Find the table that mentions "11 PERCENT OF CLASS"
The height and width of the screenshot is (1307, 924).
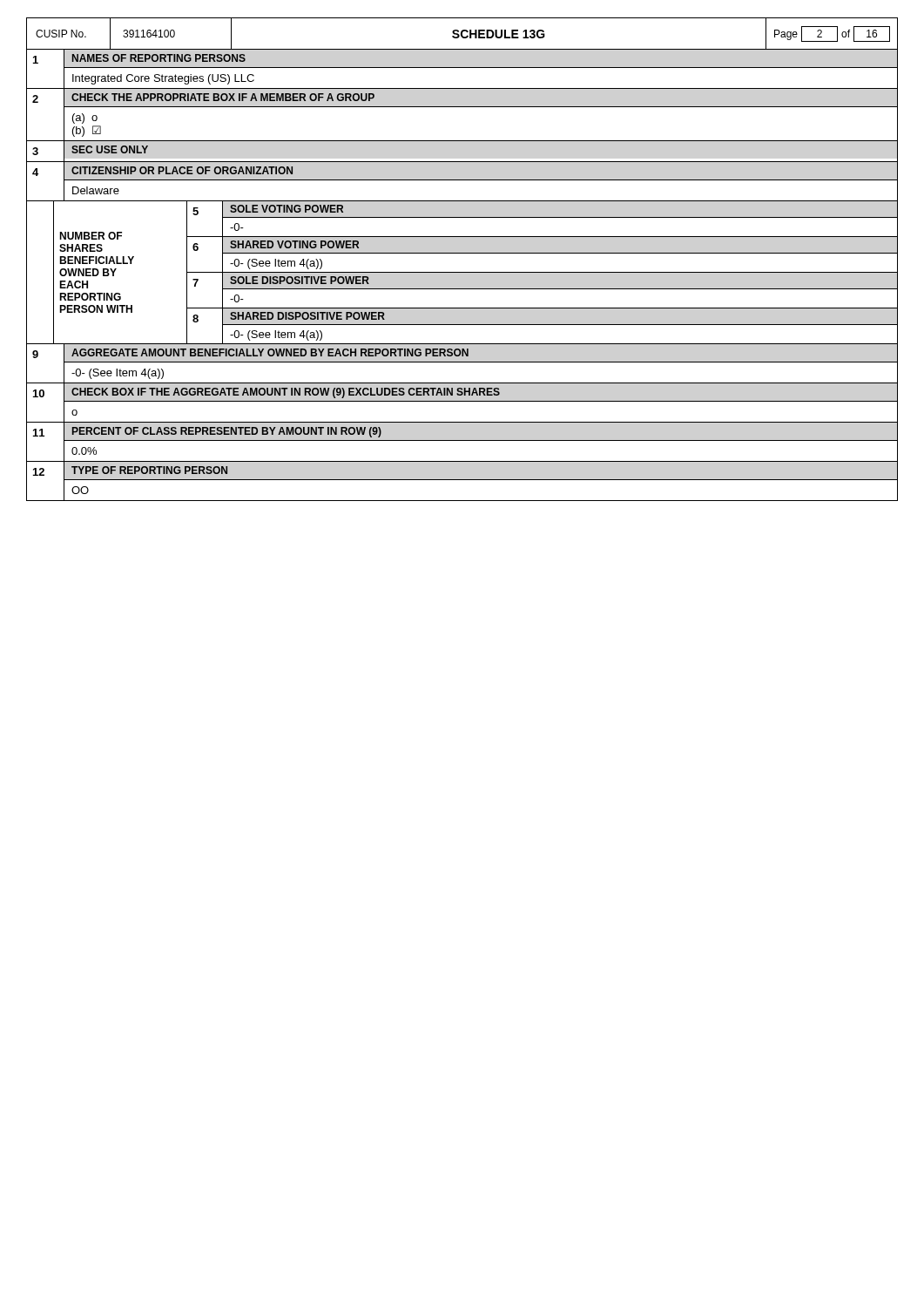462,442
